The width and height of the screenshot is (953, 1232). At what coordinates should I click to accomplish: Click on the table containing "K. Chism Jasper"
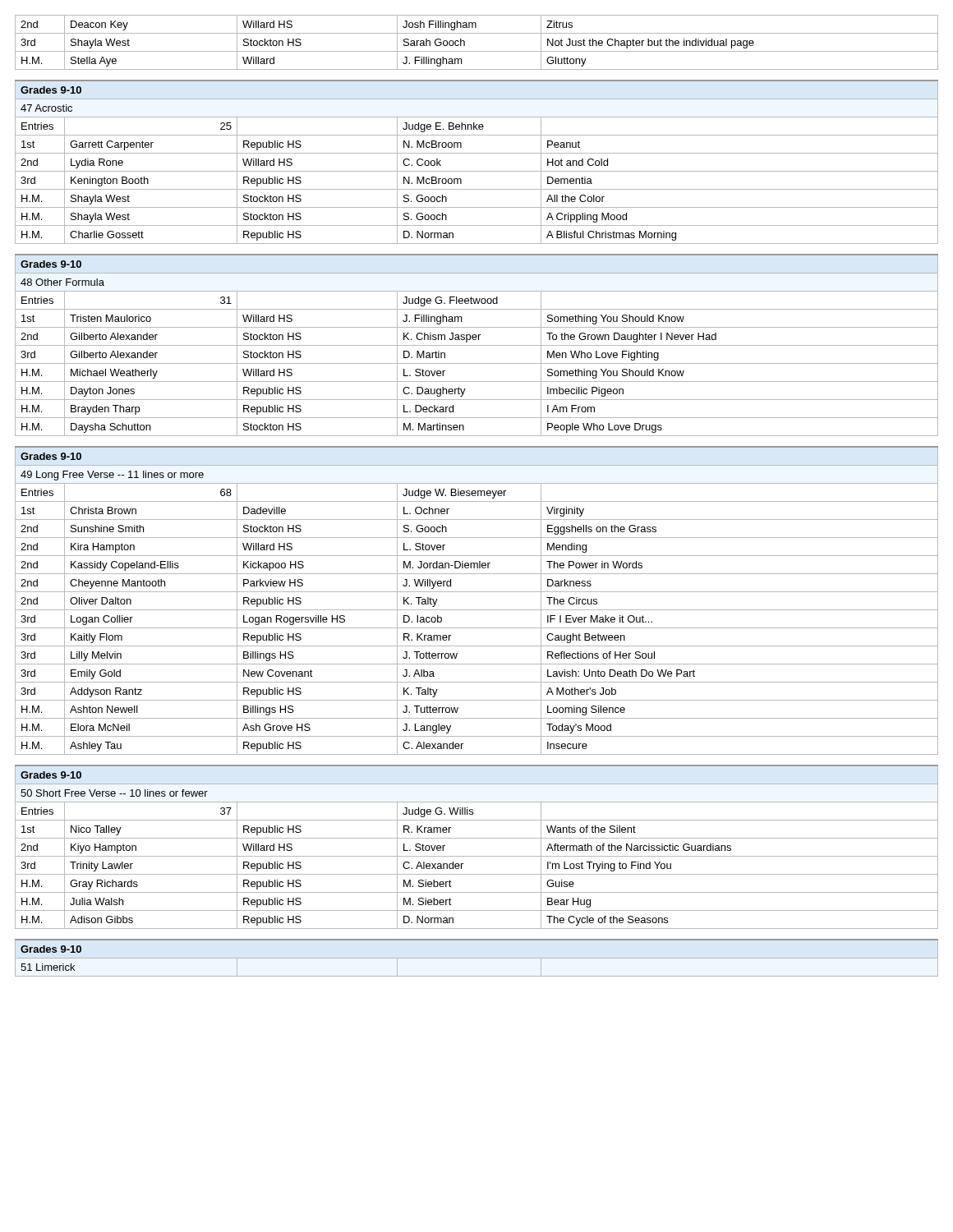476,496
